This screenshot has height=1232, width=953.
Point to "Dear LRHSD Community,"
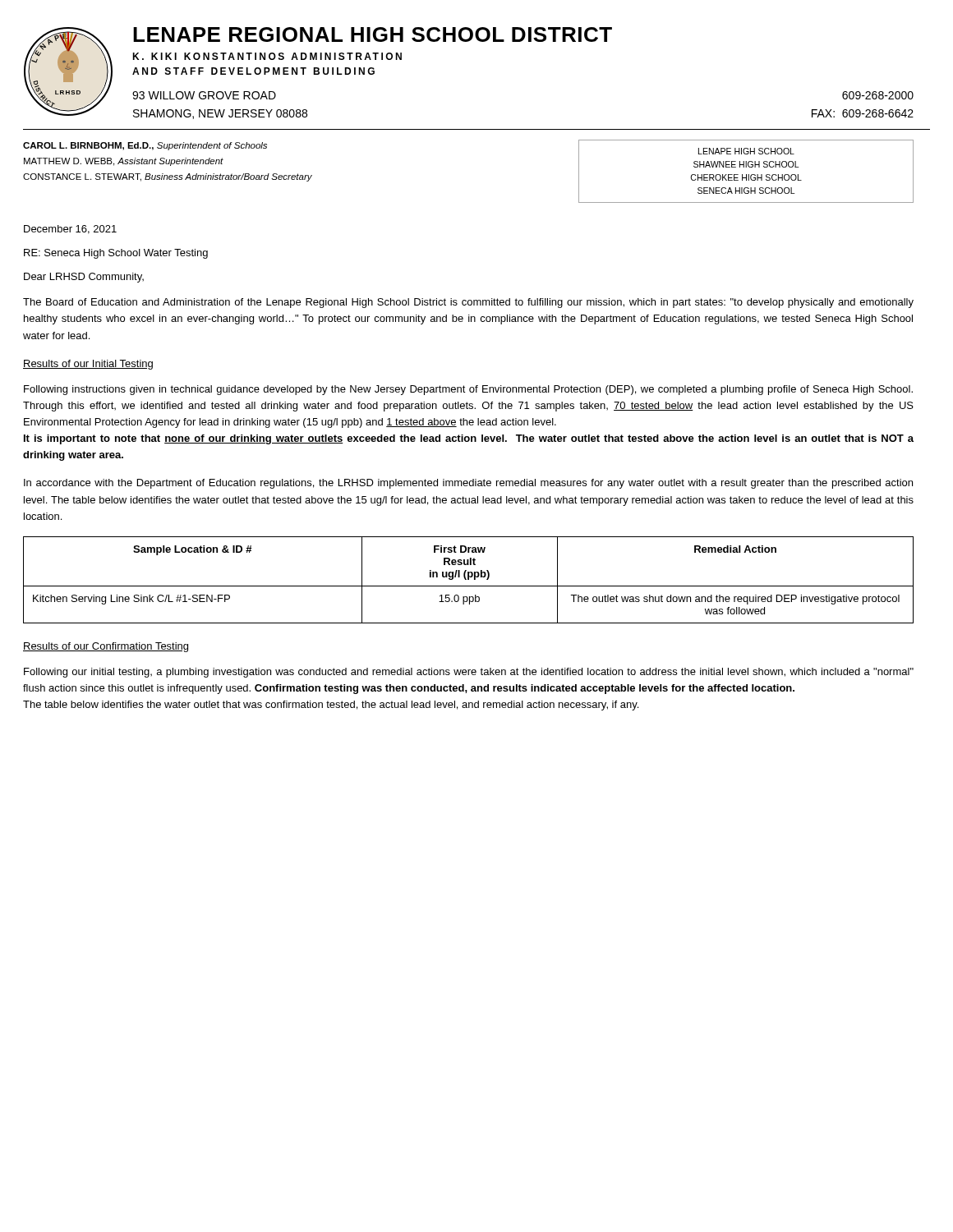point(84,277)
